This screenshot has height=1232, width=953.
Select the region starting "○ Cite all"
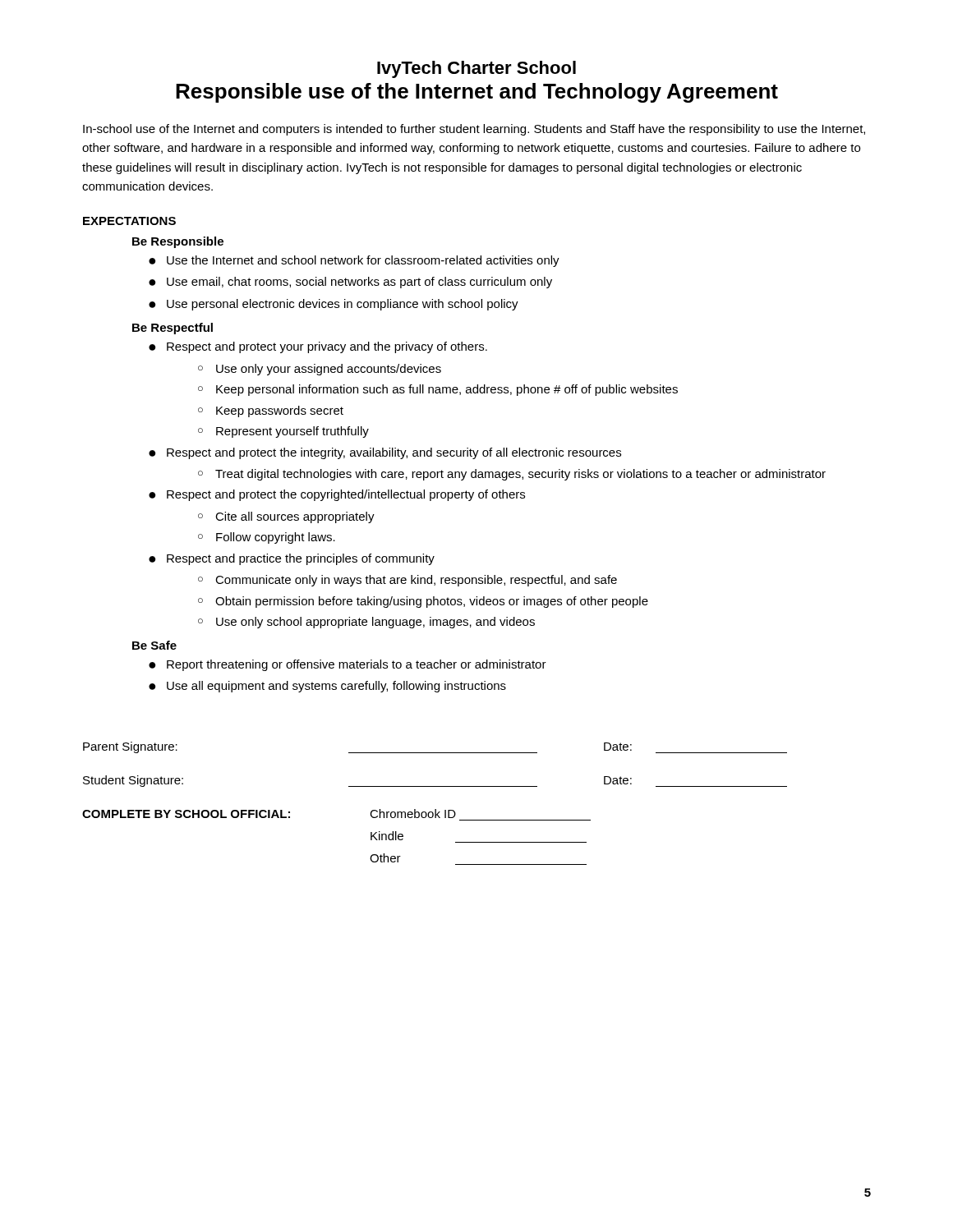(286, 517)
